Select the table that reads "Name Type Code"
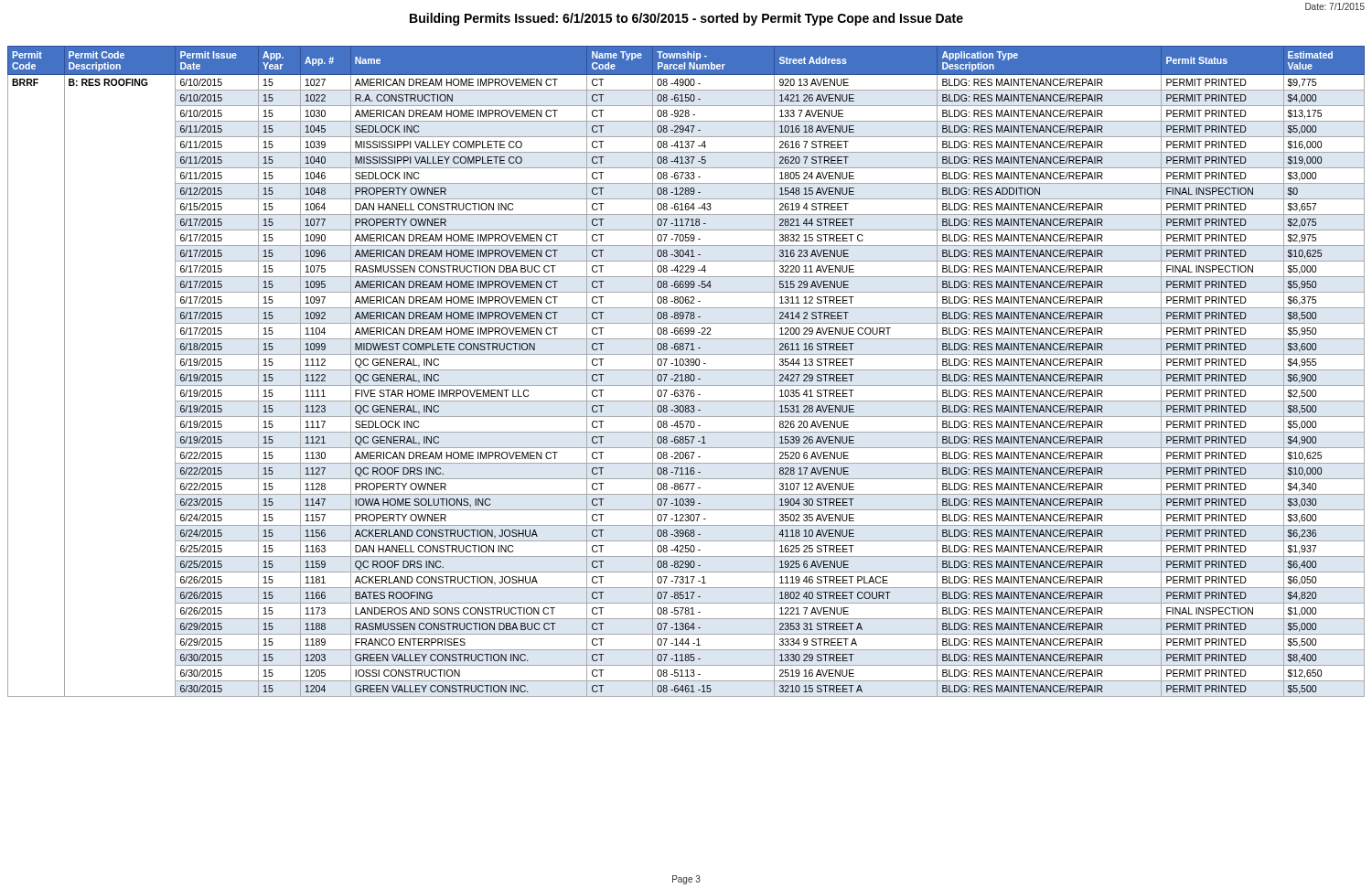This screenshot has height=888, width=1372. click(686, 454)
